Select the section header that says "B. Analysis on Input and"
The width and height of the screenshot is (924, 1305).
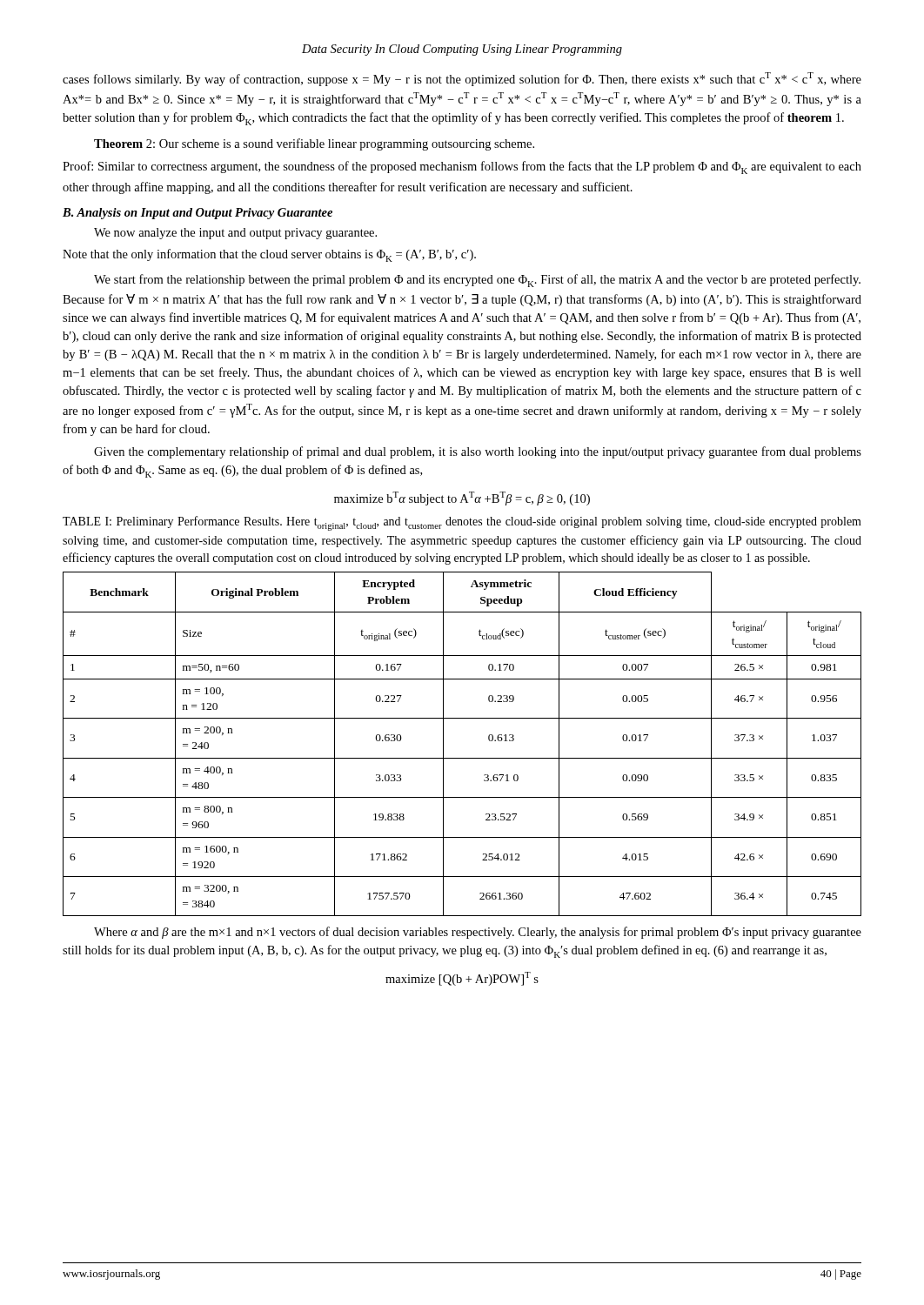198,212
